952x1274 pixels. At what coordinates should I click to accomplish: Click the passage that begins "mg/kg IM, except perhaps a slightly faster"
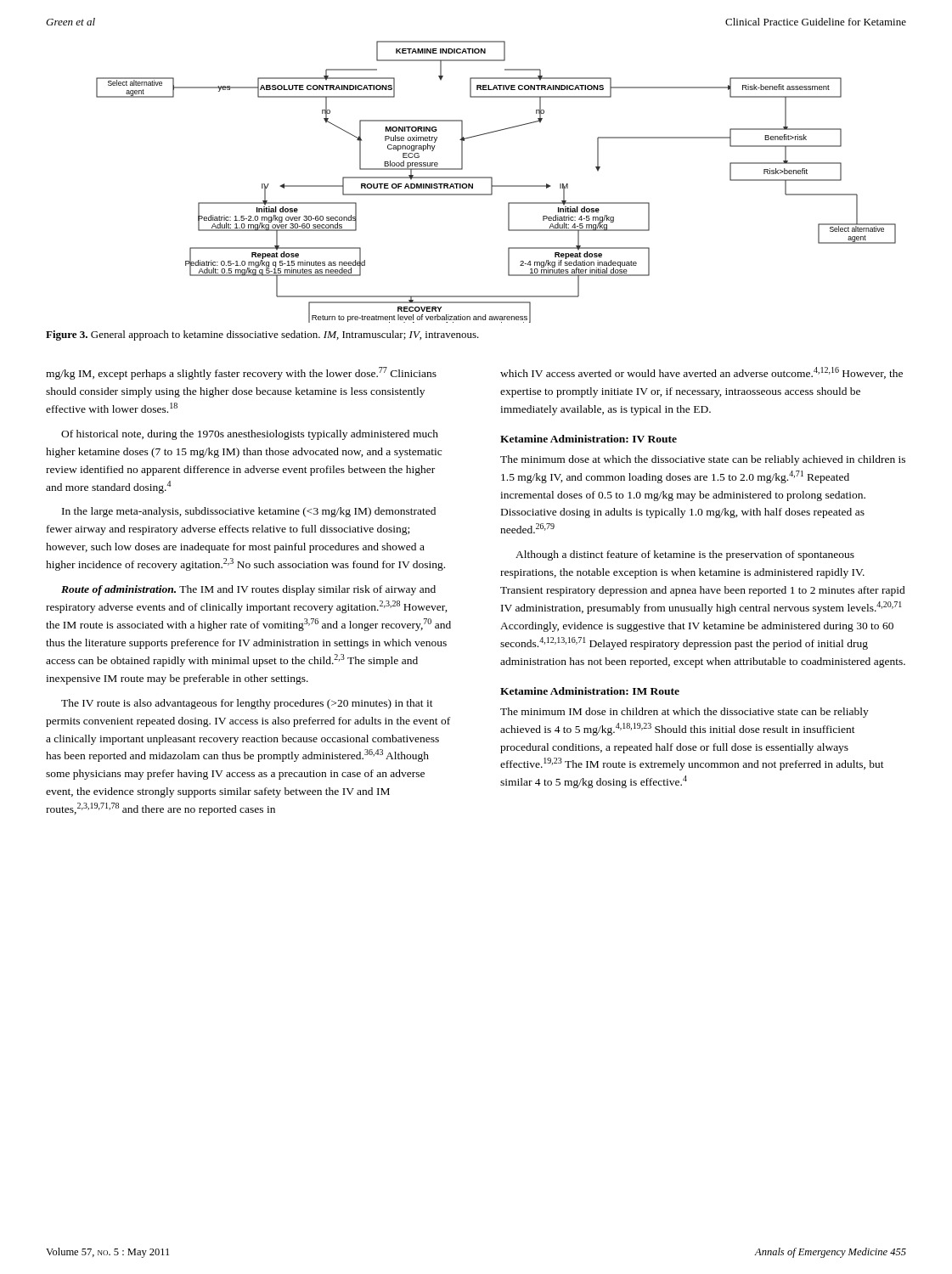[249, 592]
